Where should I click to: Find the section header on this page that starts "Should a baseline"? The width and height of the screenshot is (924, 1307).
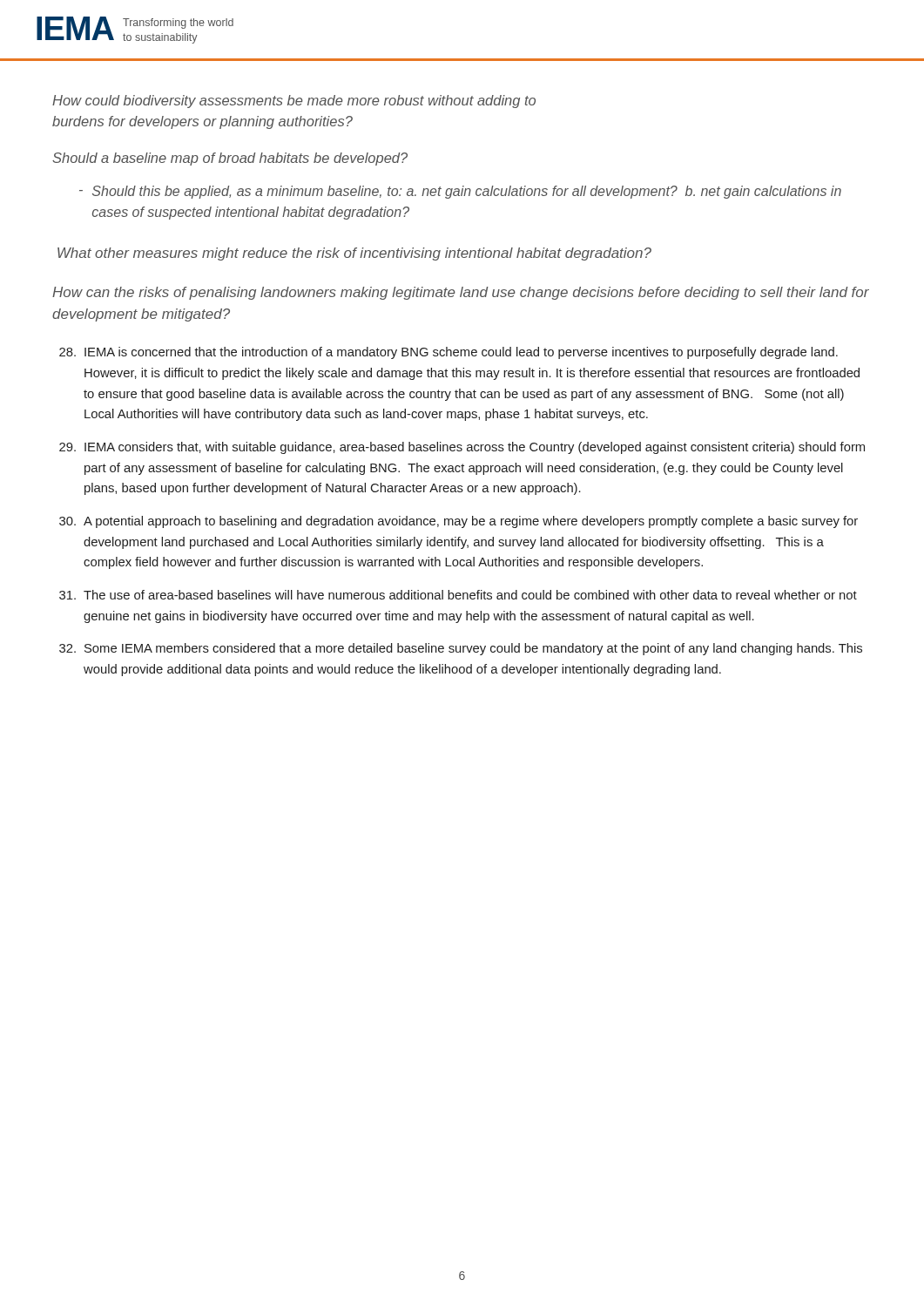coord(230,158)
